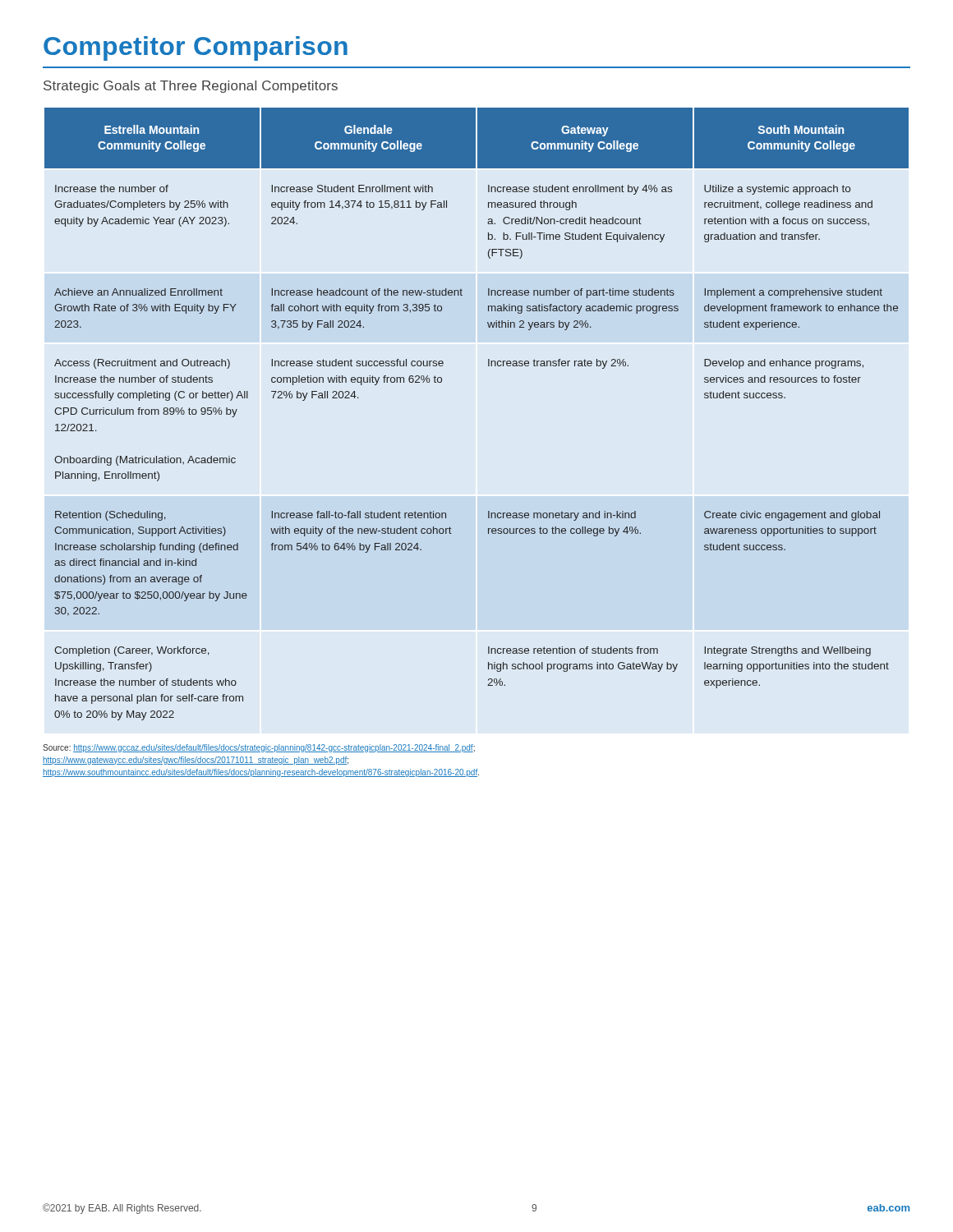Click on the block starting "Competitor Comparison"
Image resolution: width=953 pixels, height=1232 pixels.
pyautogui.click(x=196, y=48)
